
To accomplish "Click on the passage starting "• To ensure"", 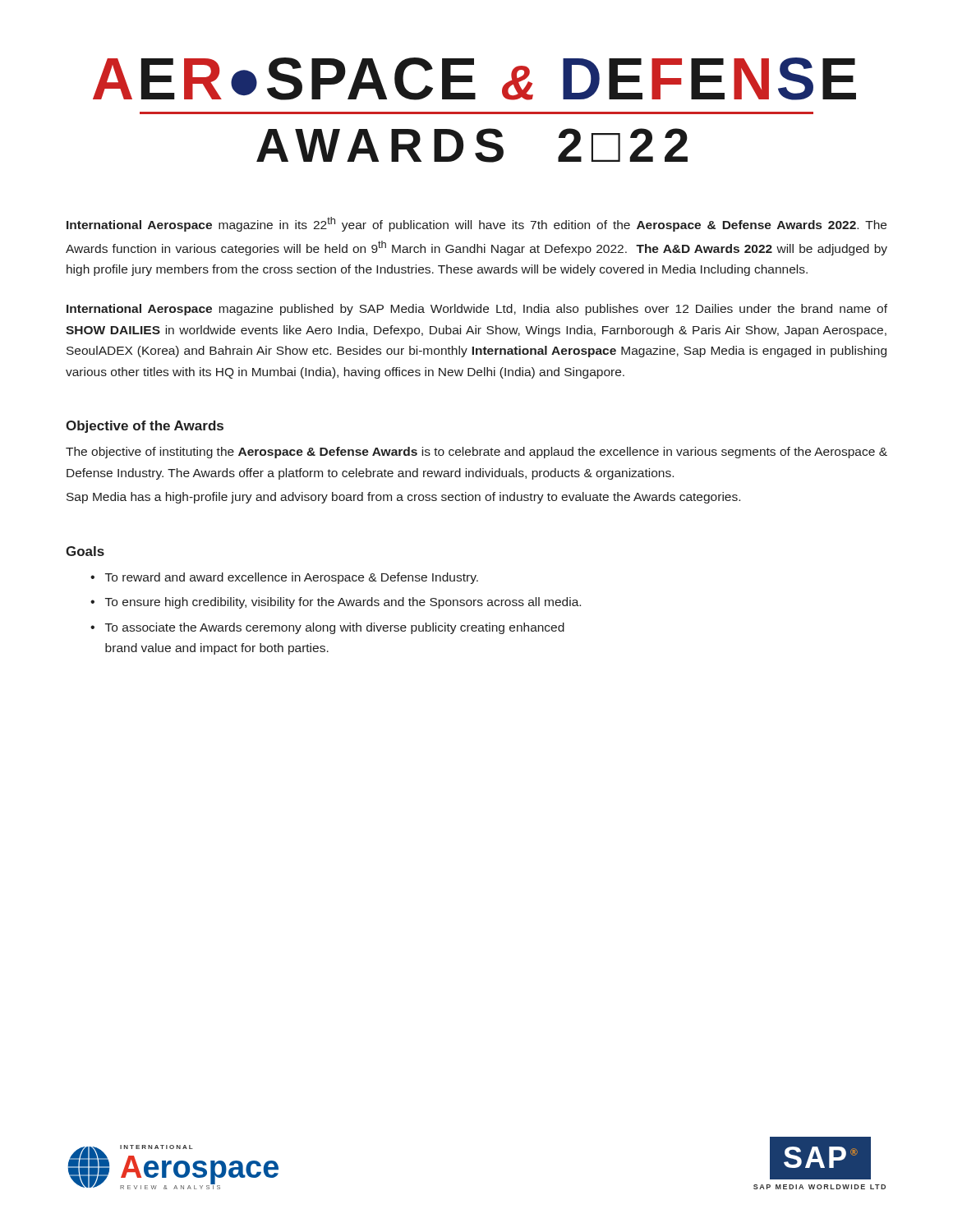I will pos(336,602).
